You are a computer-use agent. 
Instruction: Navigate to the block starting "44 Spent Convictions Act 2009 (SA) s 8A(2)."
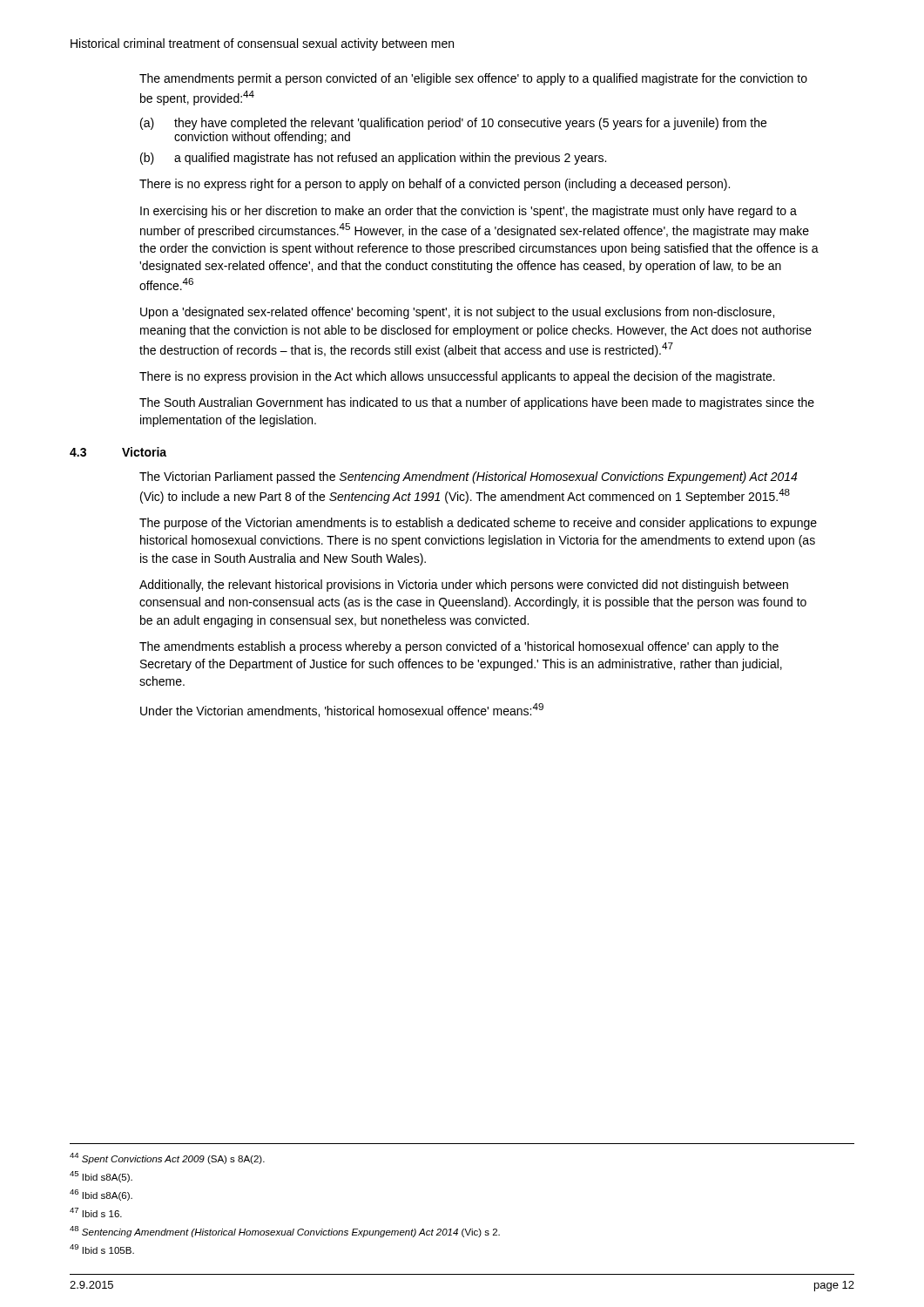point(167,1157)
